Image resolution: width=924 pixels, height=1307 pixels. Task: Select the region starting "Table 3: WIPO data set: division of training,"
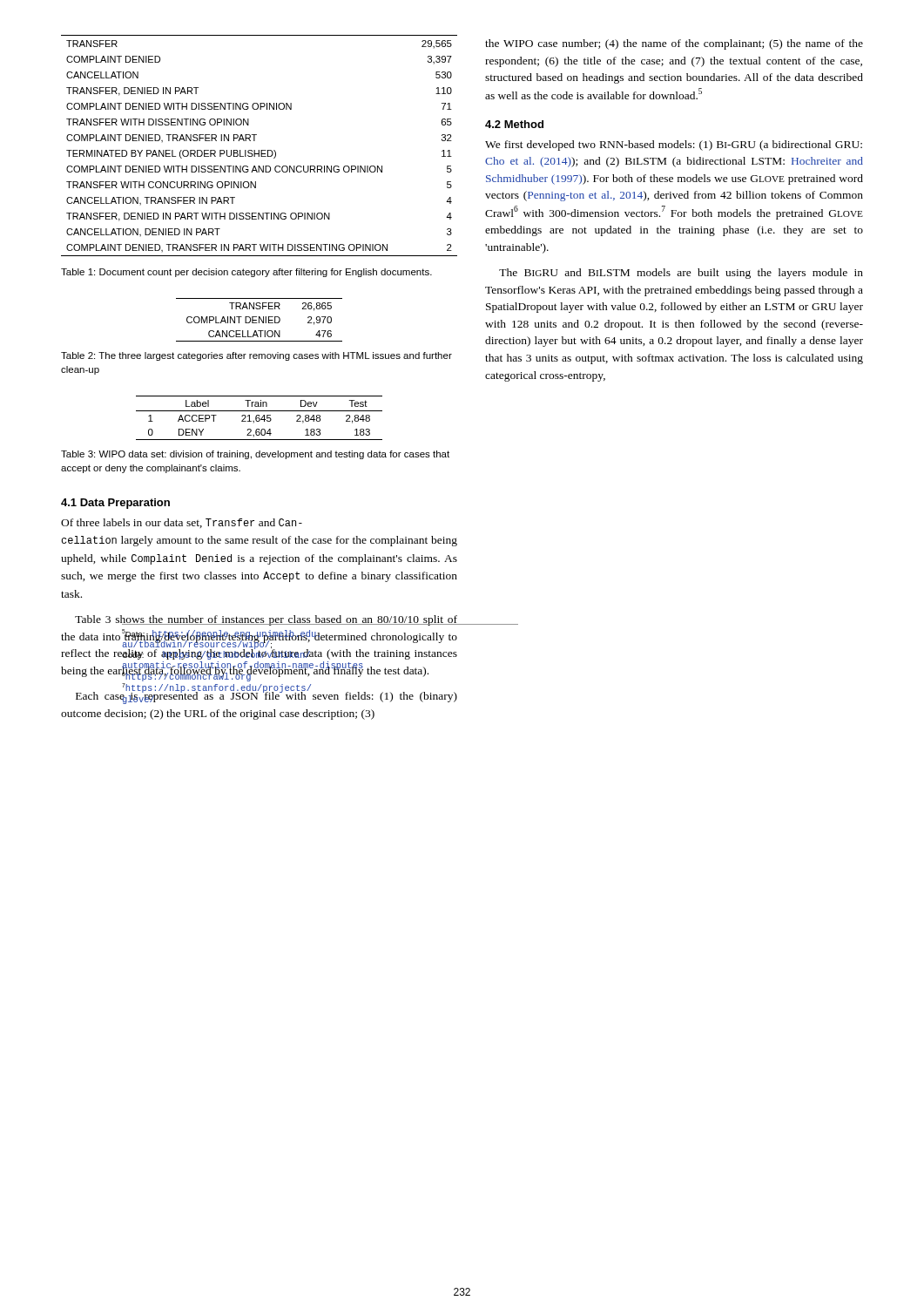255,461
